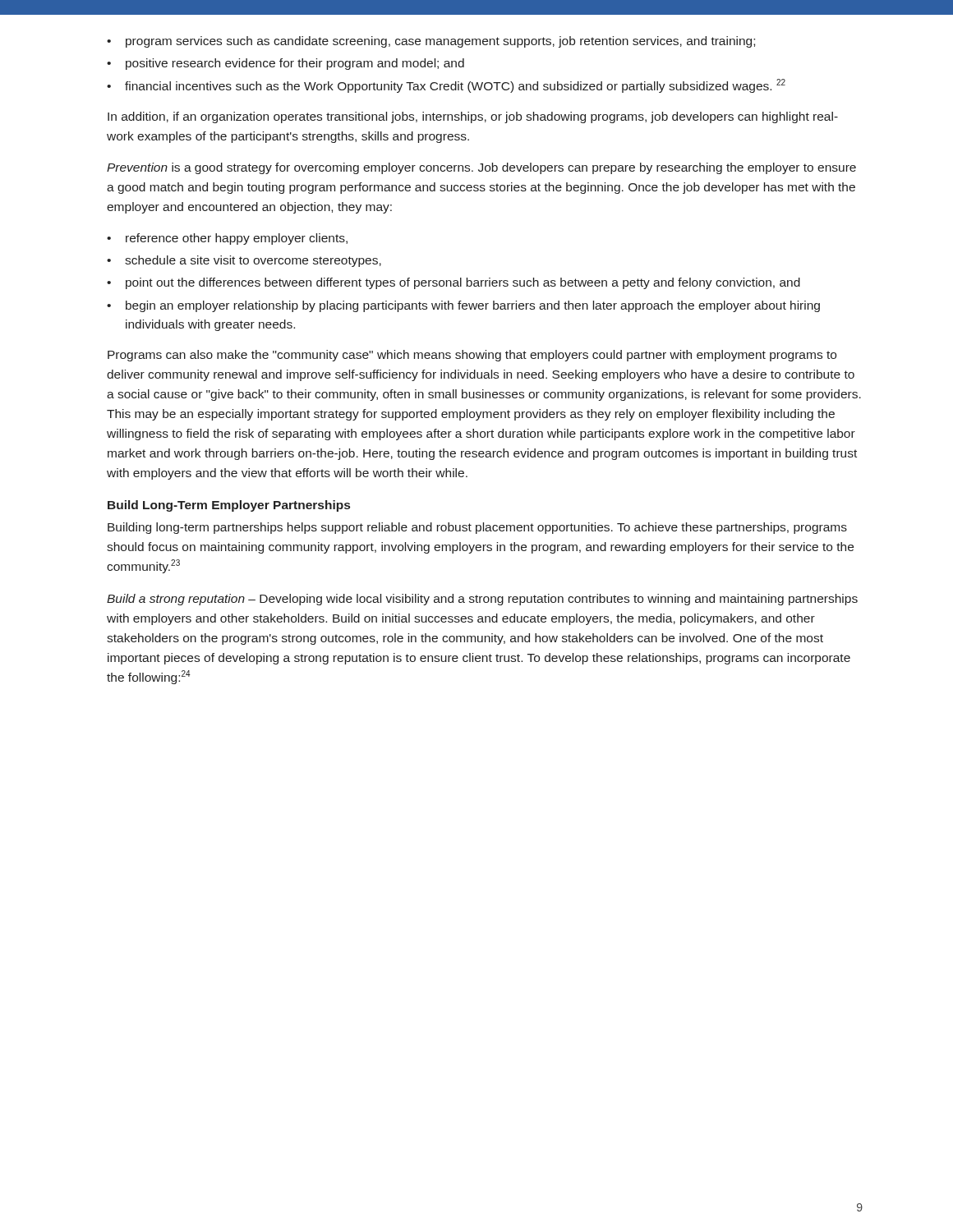The image size is (953, 1232).
Task: Point to the block beginning "Building long-term partnerships helps support reliable and robust"
Action: point(485,547)
